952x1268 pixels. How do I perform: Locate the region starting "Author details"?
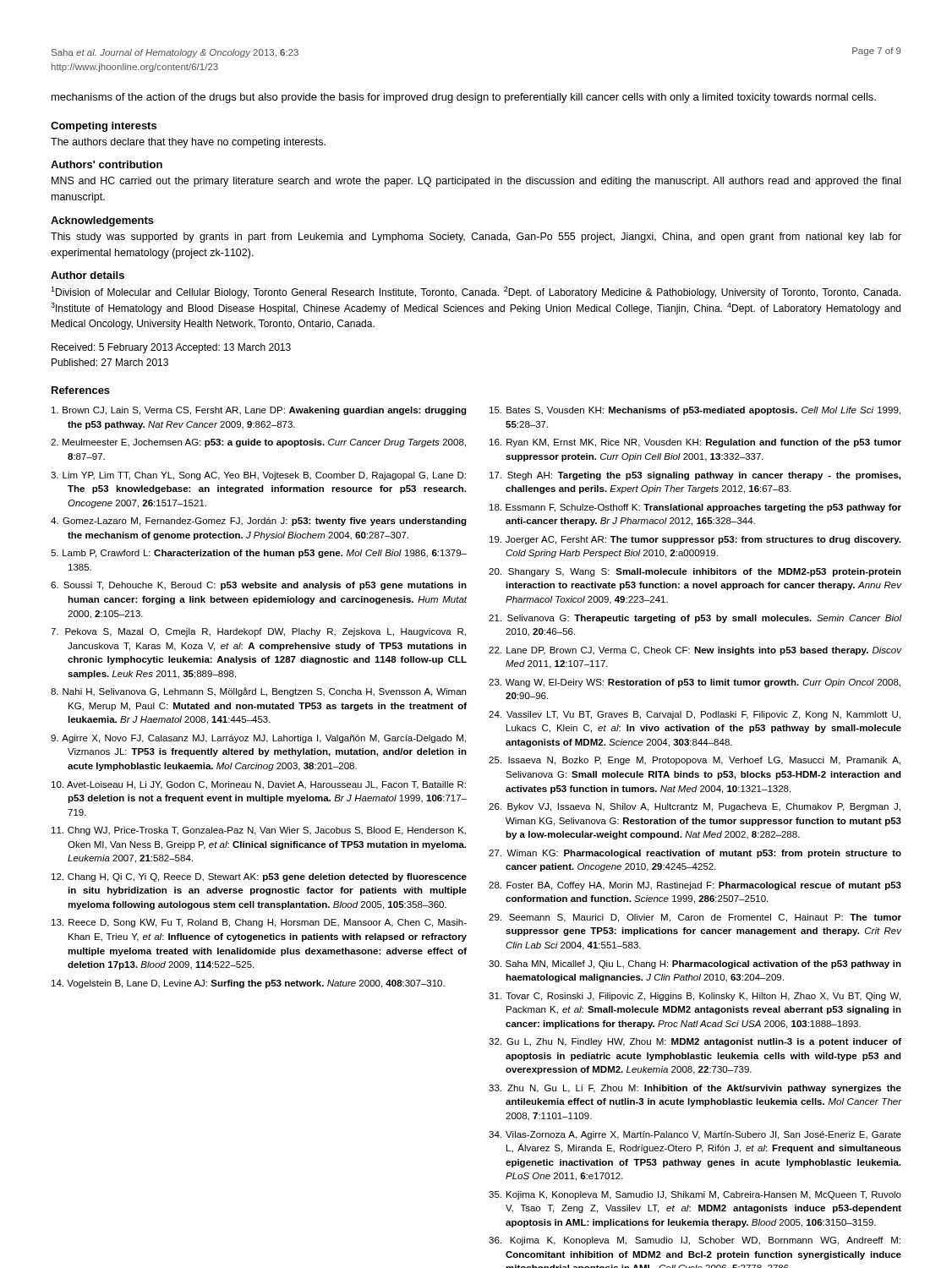point(88,276)
